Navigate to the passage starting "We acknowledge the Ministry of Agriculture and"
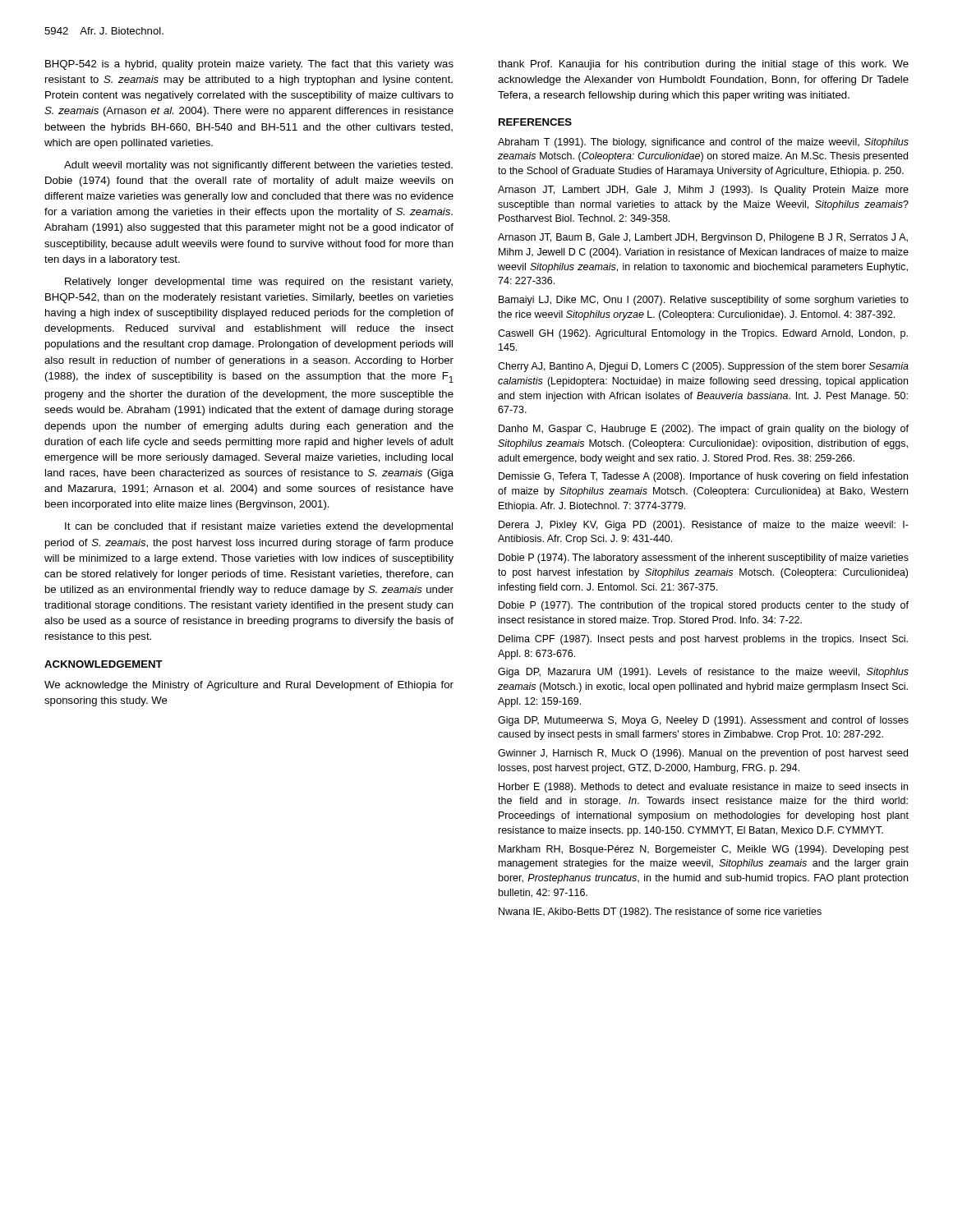Viewport: 953px width, 1232px height. click(249, 692)
